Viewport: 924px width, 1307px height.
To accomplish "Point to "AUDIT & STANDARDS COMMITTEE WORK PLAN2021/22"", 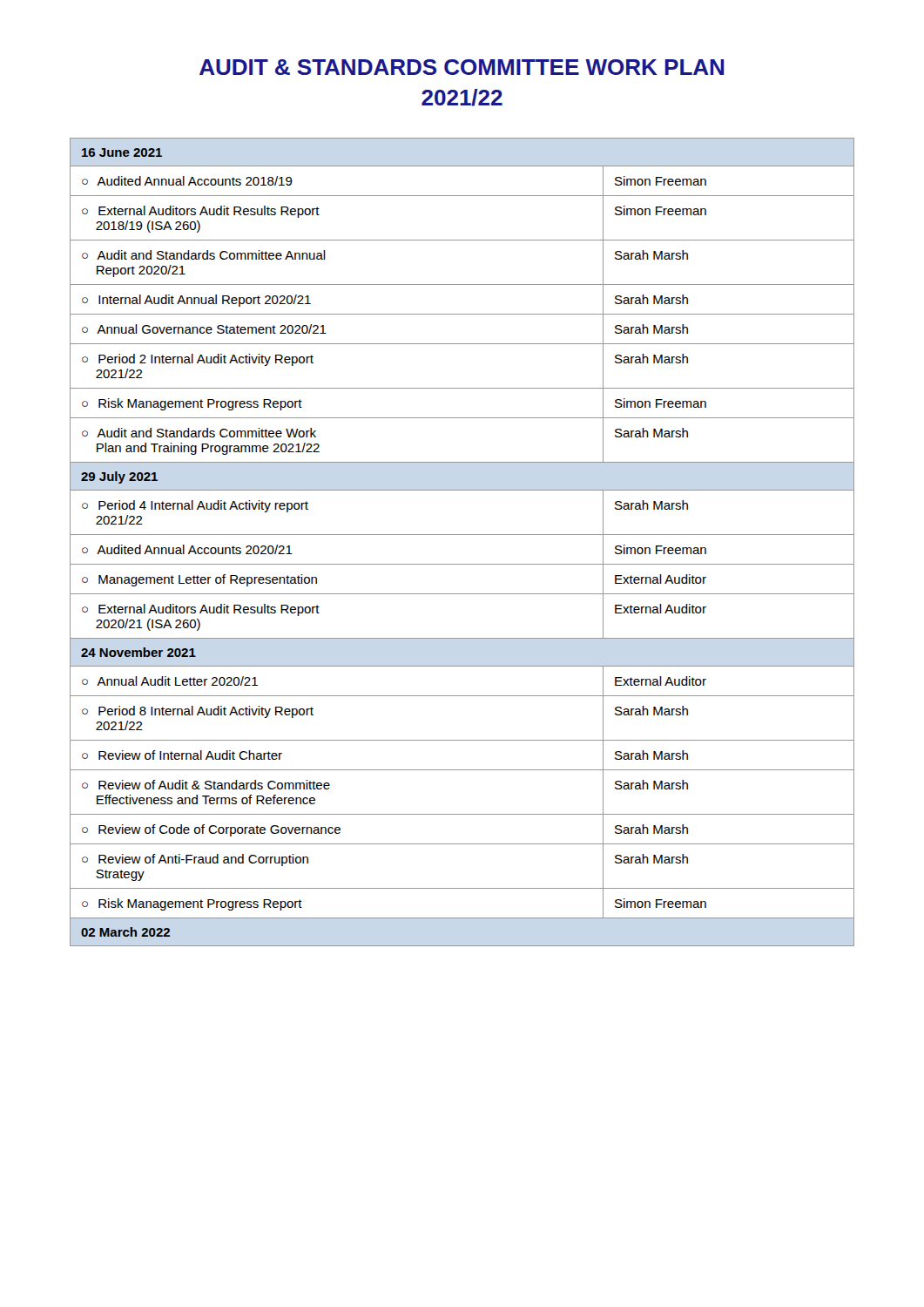I will [x=462, y=83].
